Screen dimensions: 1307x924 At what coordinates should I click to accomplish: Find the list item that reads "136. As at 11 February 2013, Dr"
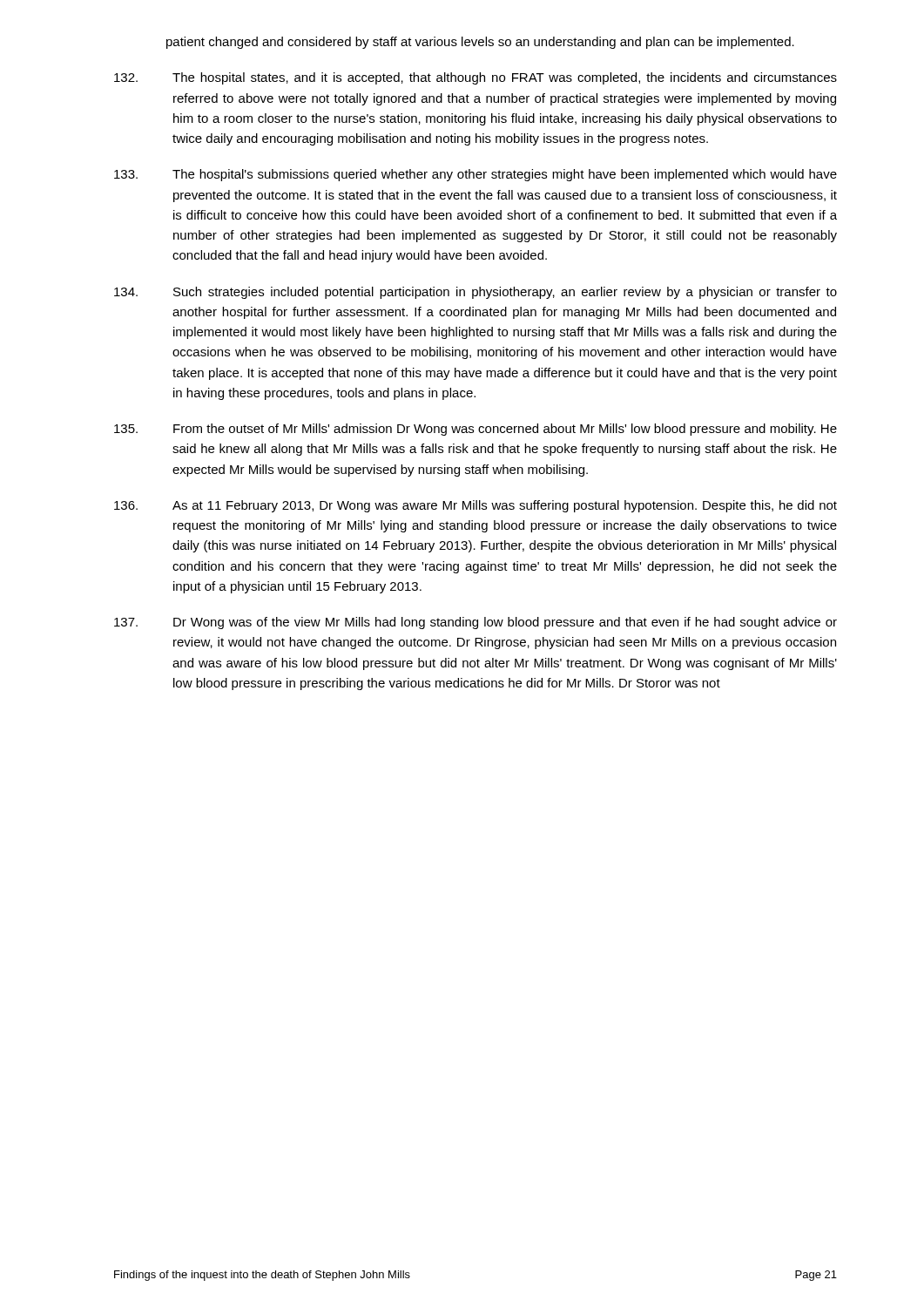tap(475, 545)
